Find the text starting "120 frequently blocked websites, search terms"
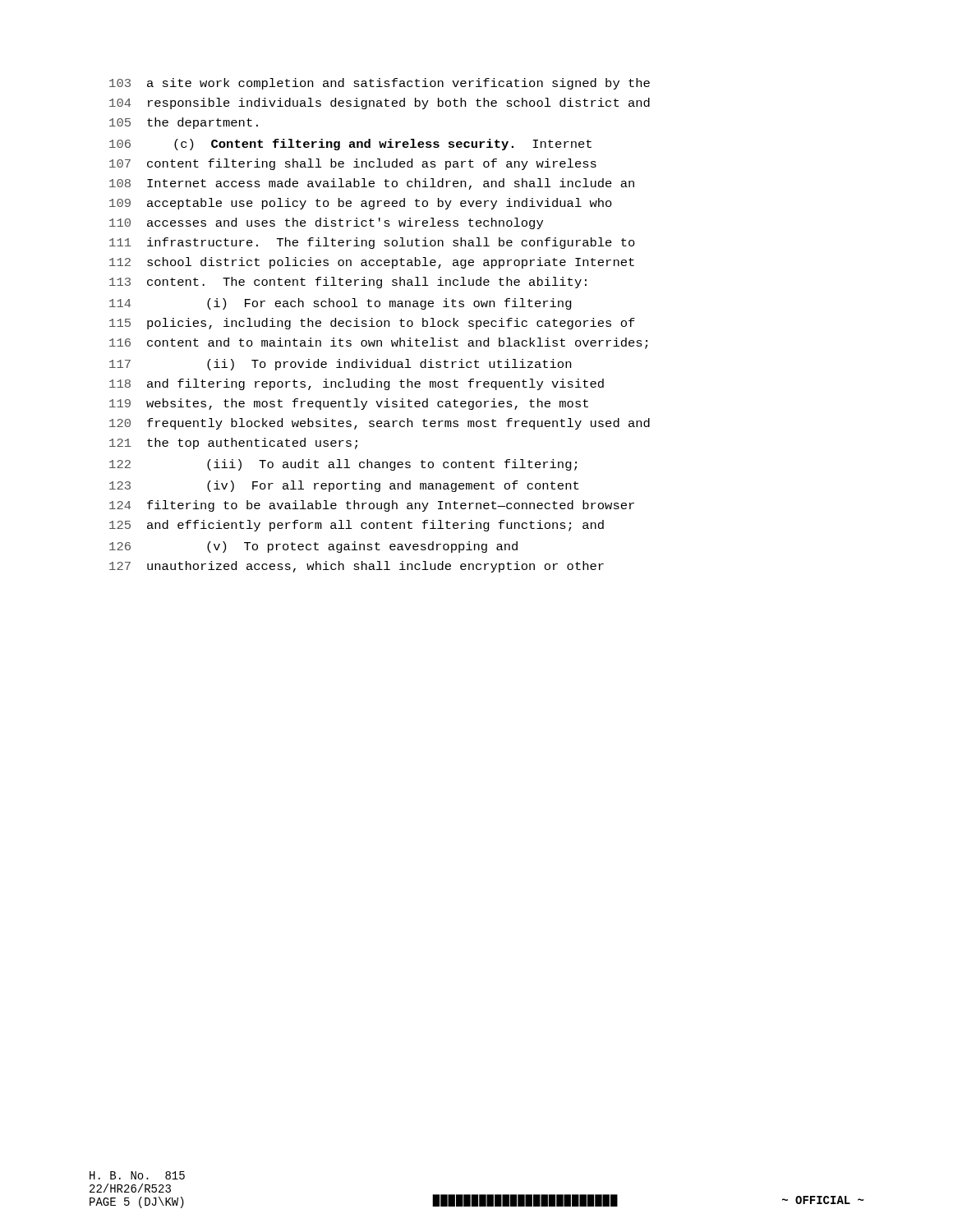Screen dimensions: 1232x953 (x=476, y=424)
